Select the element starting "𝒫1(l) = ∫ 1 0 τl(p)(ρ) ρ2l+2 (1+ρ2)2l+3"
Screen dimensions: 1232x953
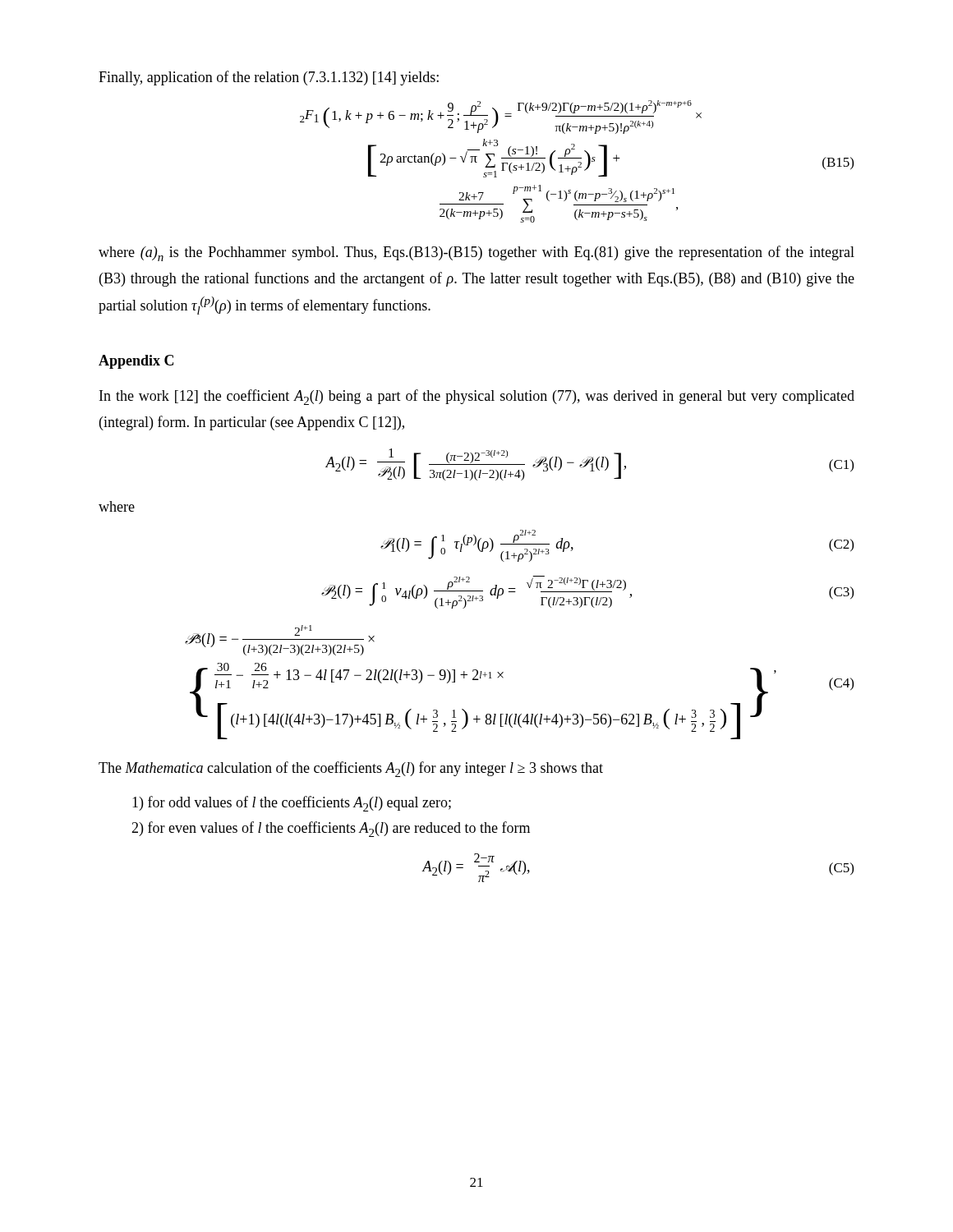[x=483, y=546]
